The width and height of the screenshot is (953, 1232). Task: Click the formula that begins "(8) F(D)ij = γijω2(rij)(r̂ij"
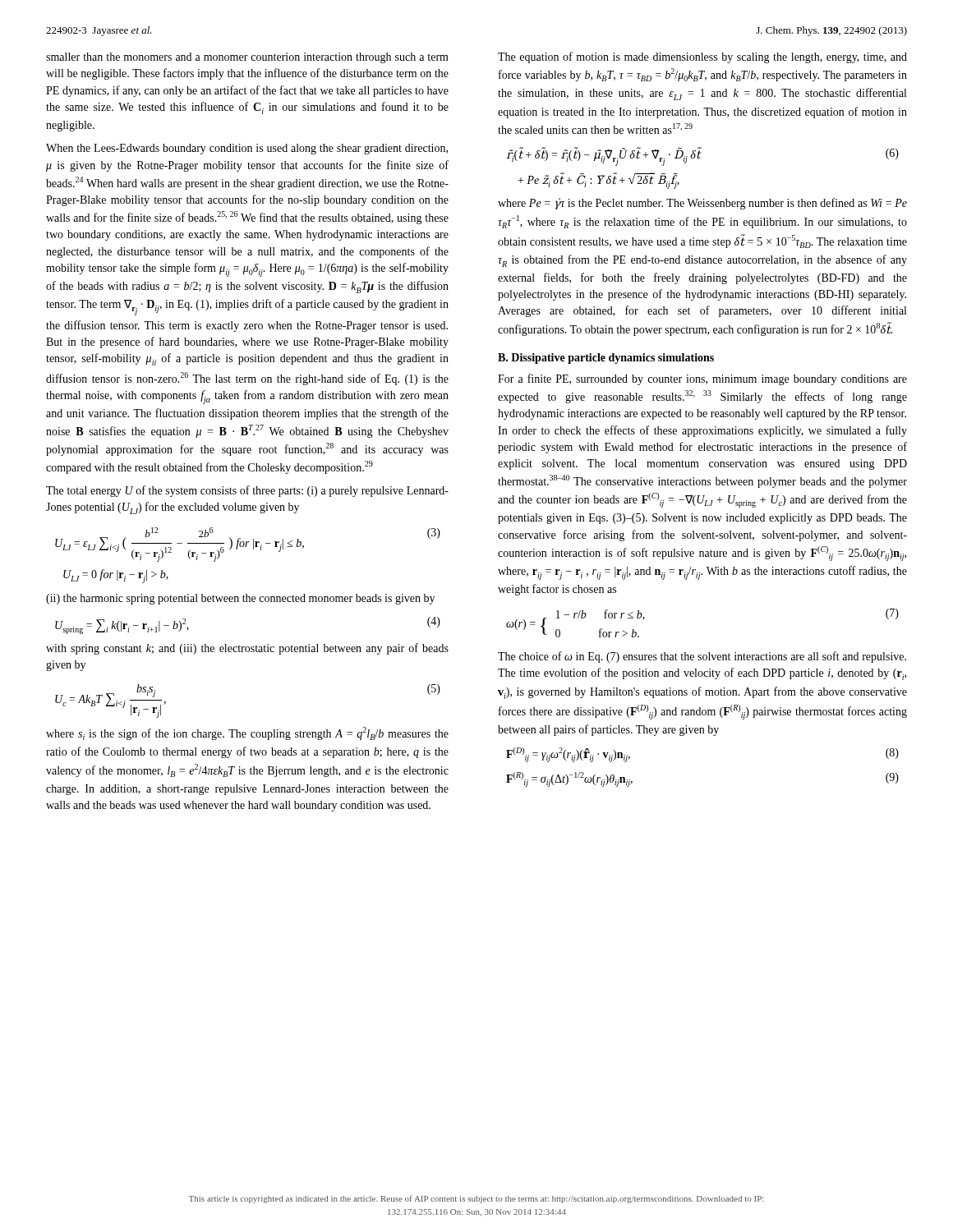click(571, 754)
